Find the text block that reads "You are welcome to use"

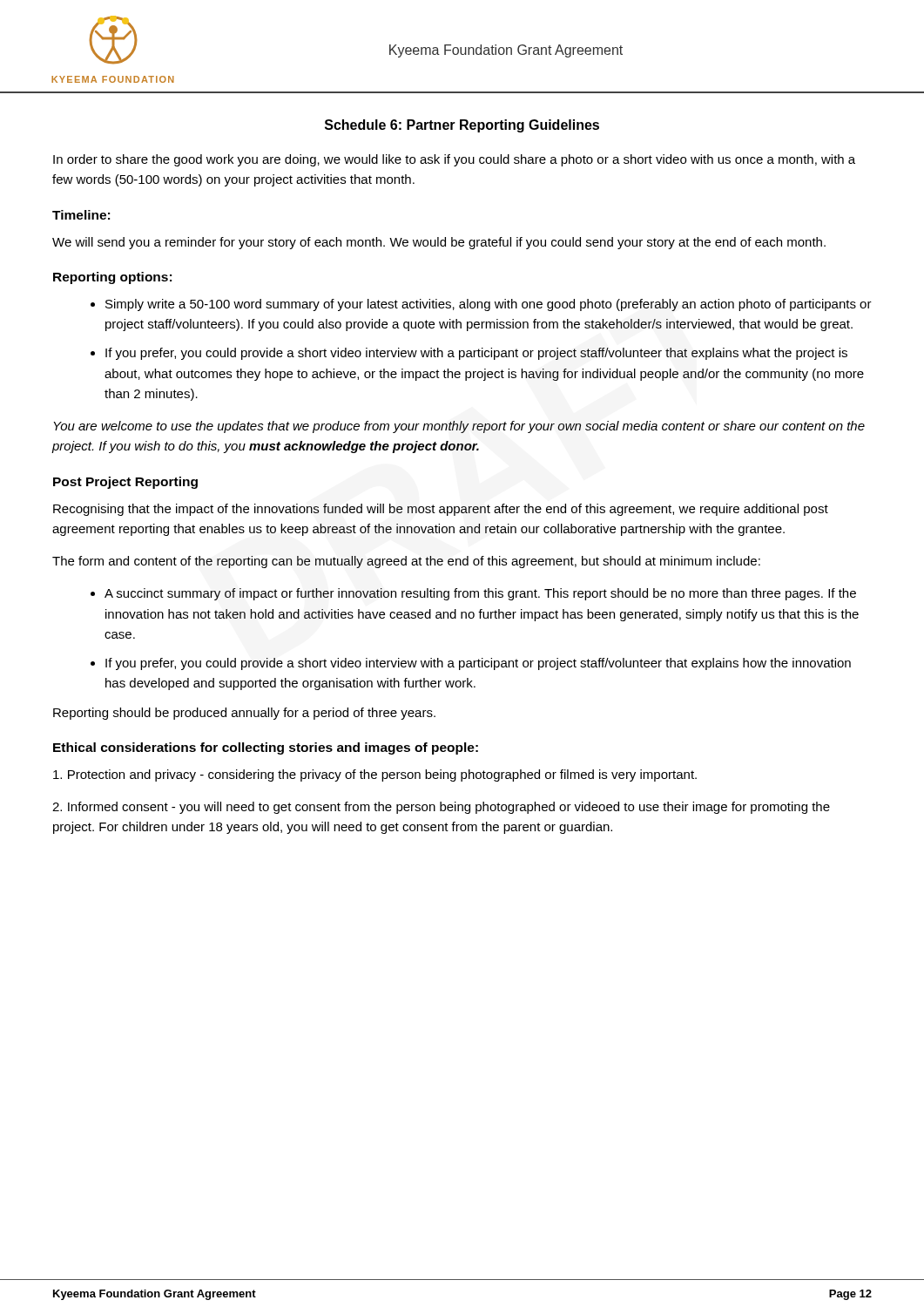(x=459, y=436)
